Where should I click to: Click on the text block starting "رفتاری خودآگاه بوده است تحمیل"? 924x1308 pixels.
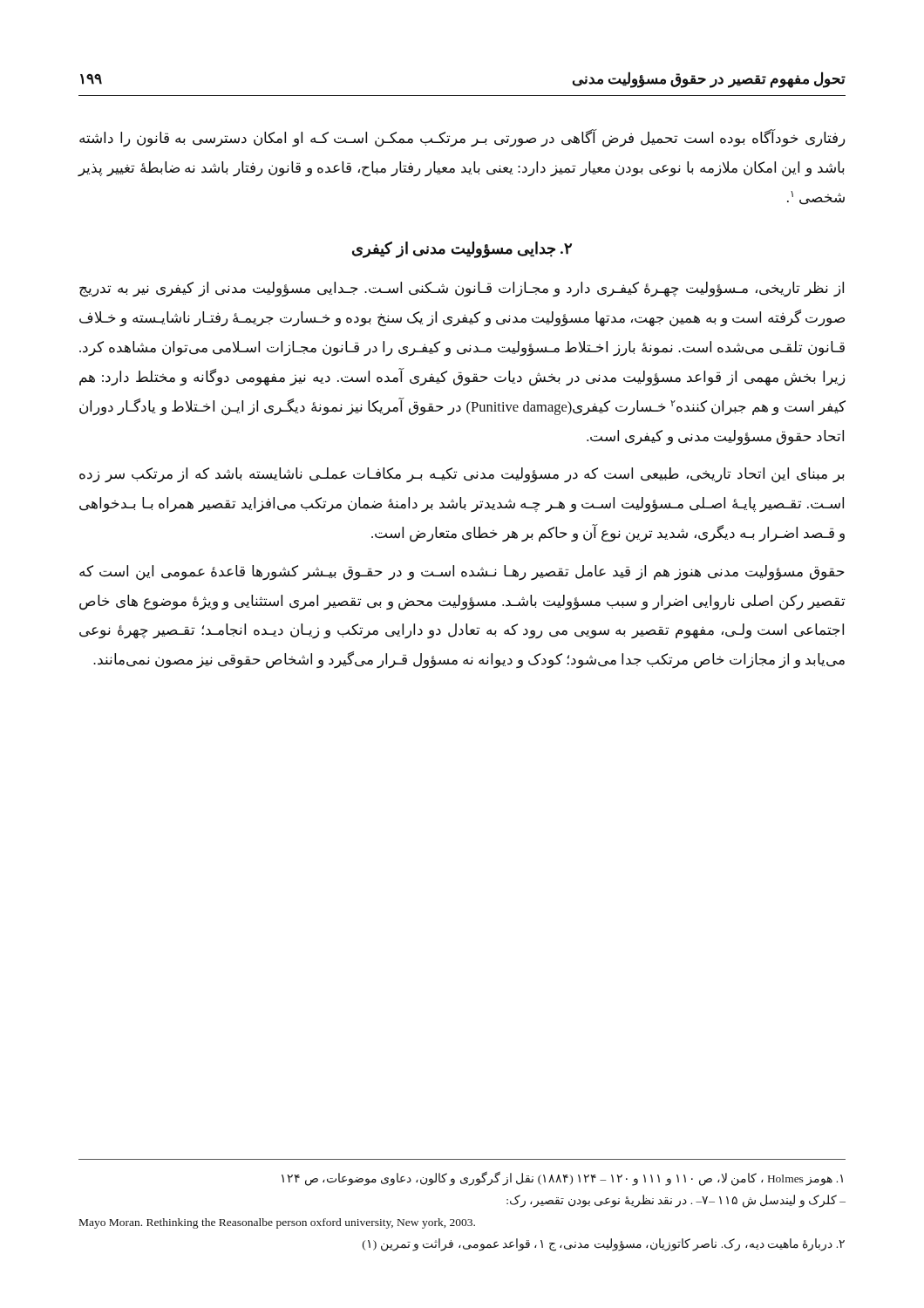tap(462, 168)
